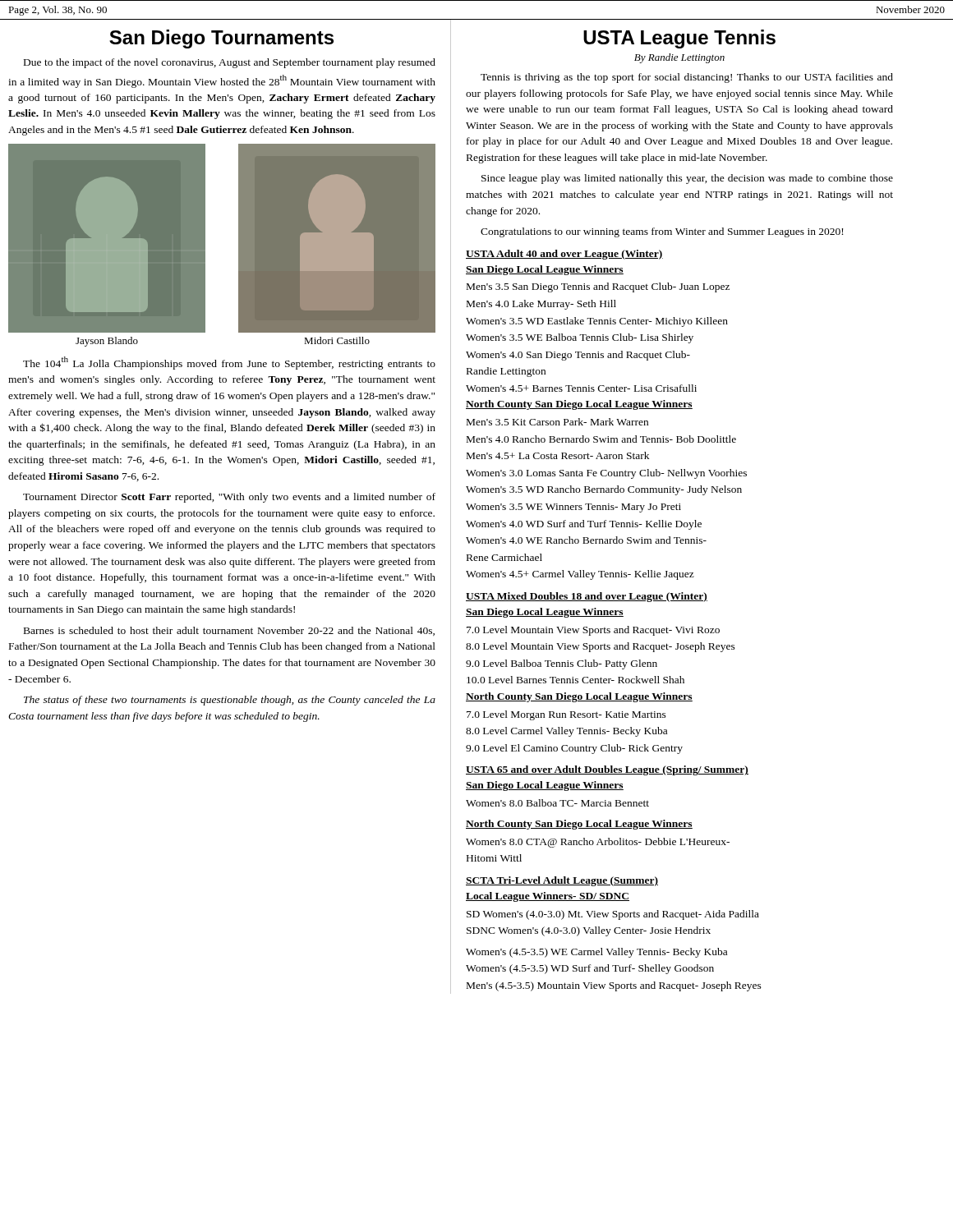Click the passage that begins "The 104th La Jolla Championships moved"

click(x=222, y=418)
